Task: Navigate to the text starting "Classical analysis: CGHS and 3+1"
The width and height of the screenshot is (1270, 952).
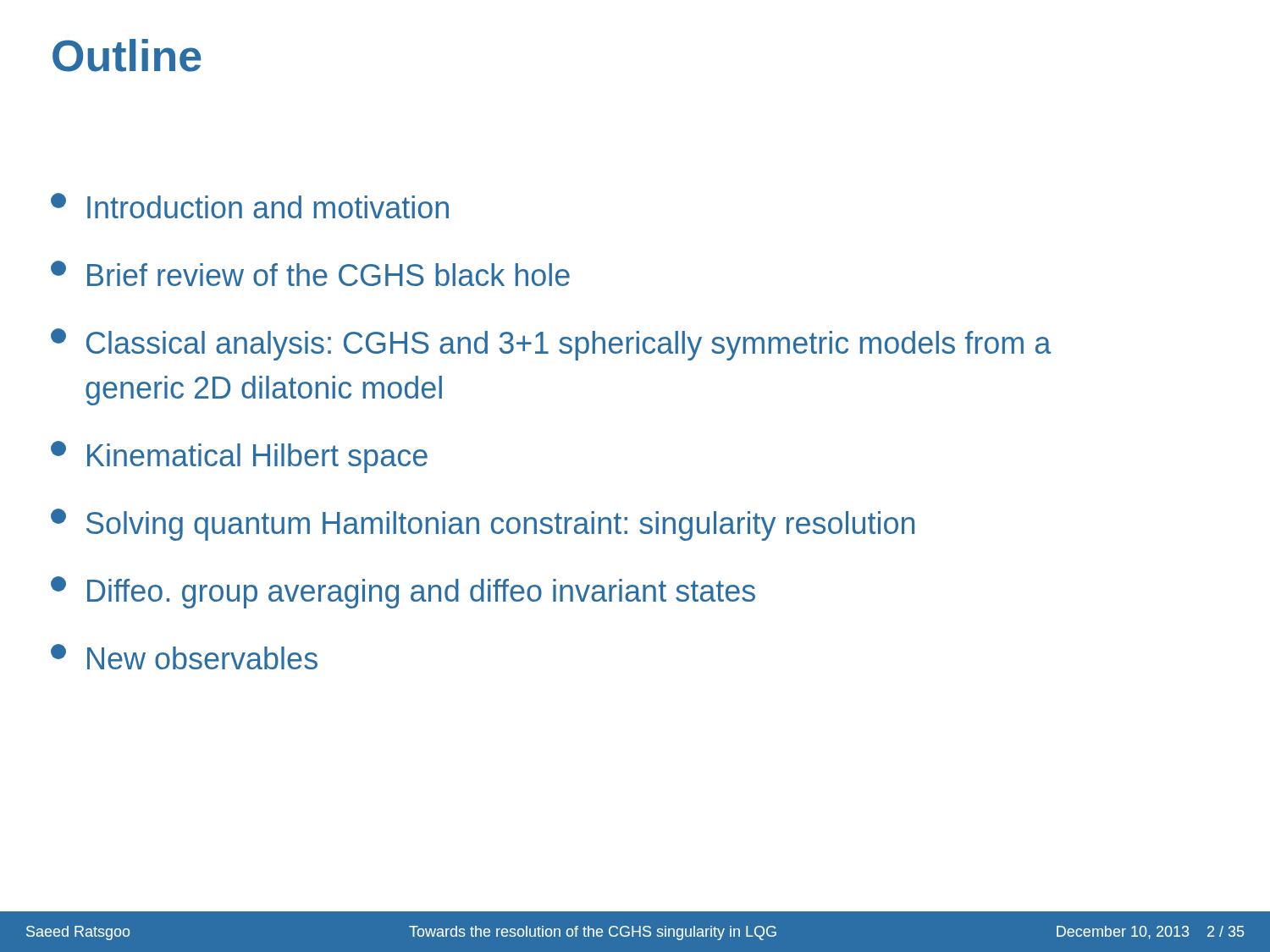Action: [x=551, y=366]
